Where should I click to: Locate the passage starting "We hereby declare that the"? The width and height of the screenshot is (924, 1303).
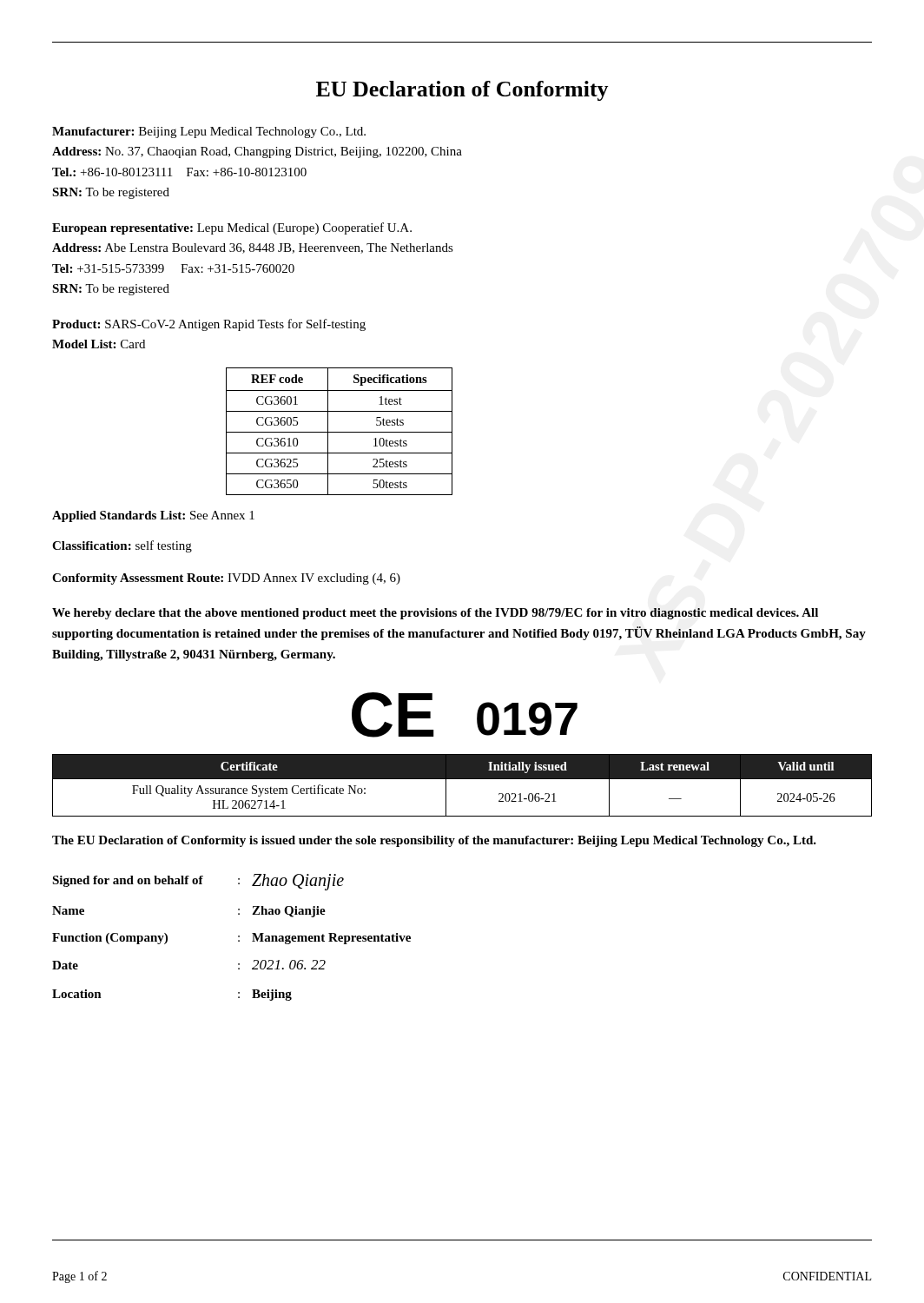(462, 633)
